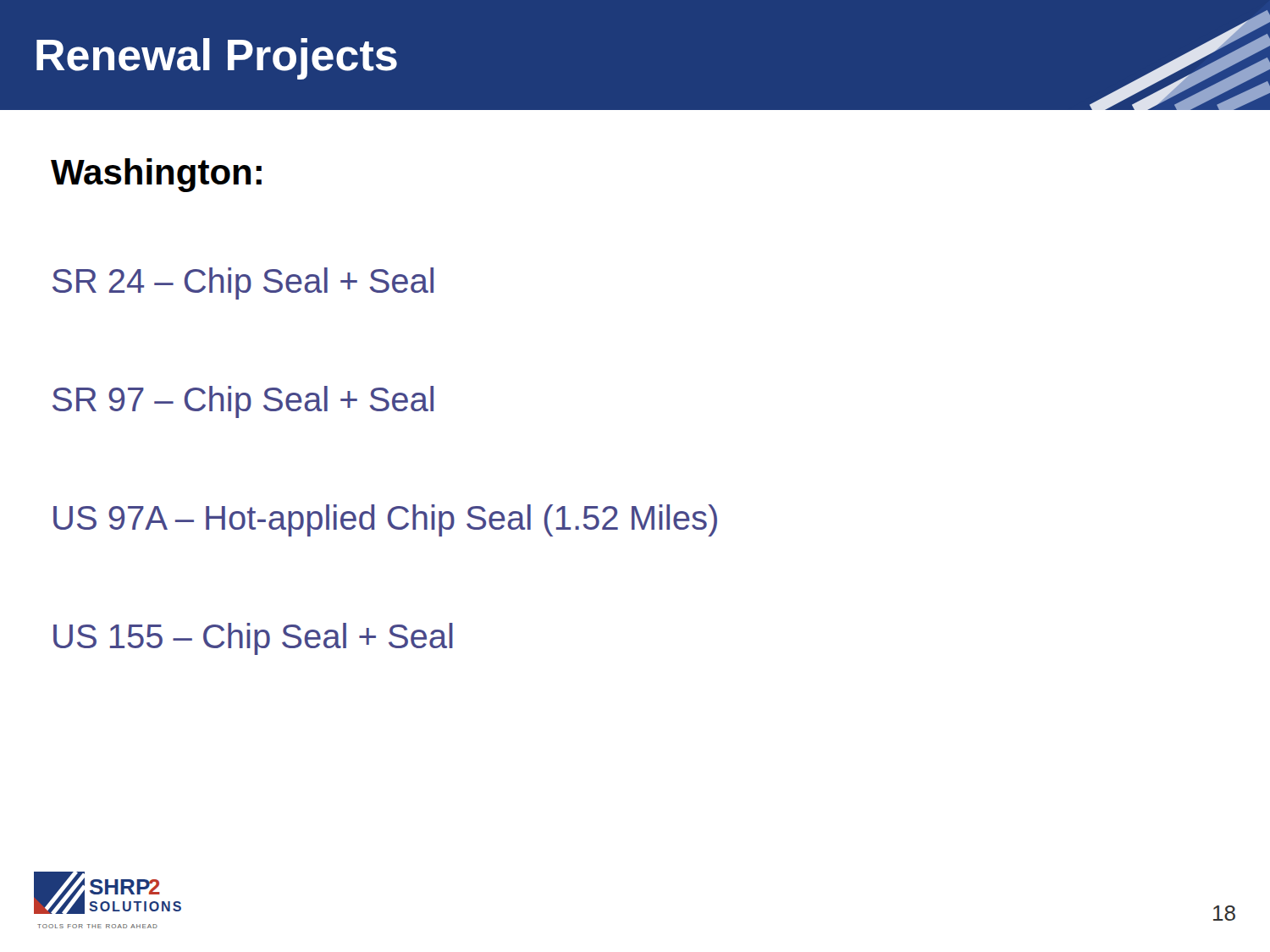The height and width of the screenshot is (952, 1270).
Task: Find the text block starting "SR 97 –"
Action: [x=243, y=399]
